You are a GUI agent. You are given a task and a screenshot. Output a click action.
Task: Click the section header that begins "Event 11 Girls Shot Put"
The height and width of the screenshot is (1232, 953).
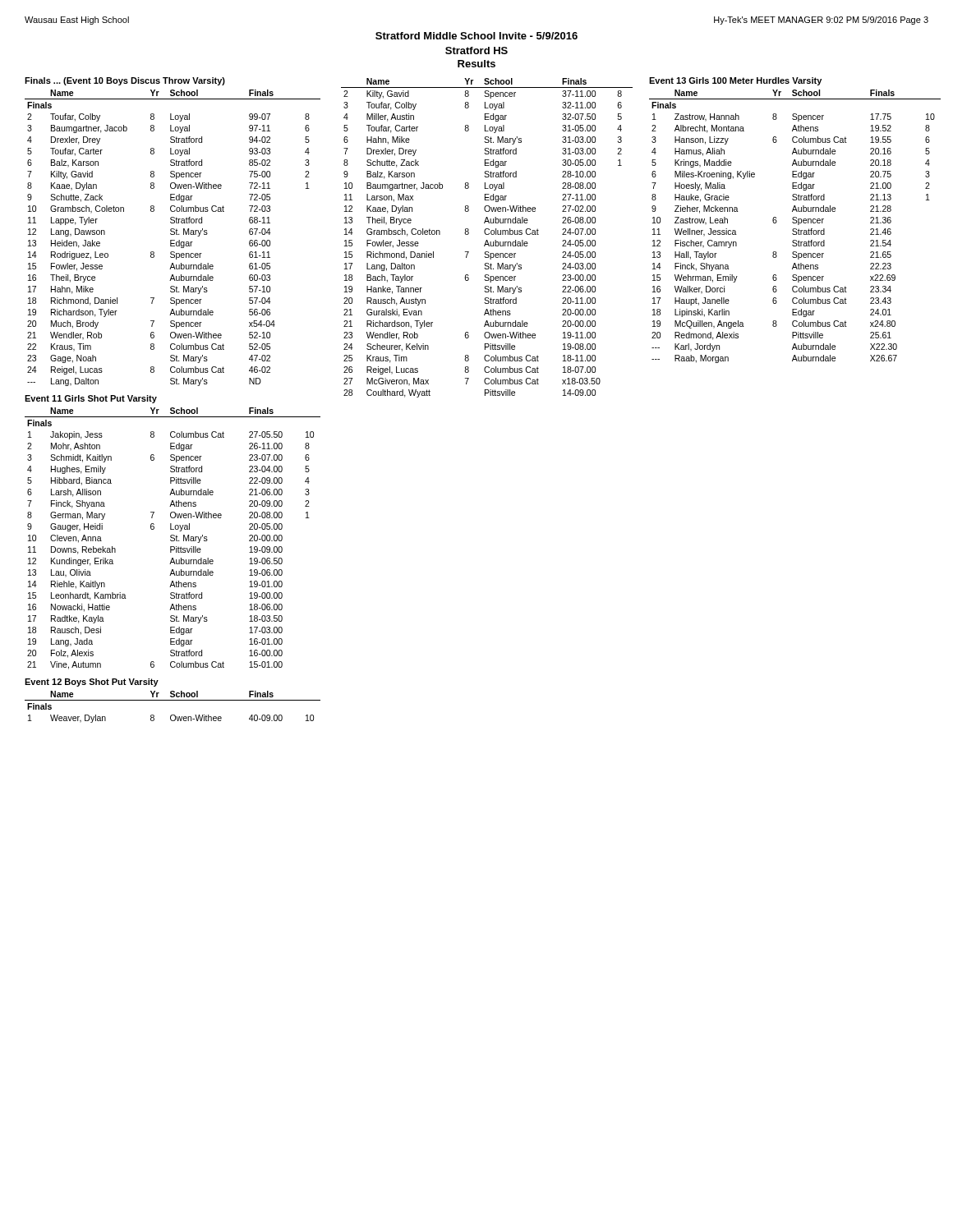91,398
